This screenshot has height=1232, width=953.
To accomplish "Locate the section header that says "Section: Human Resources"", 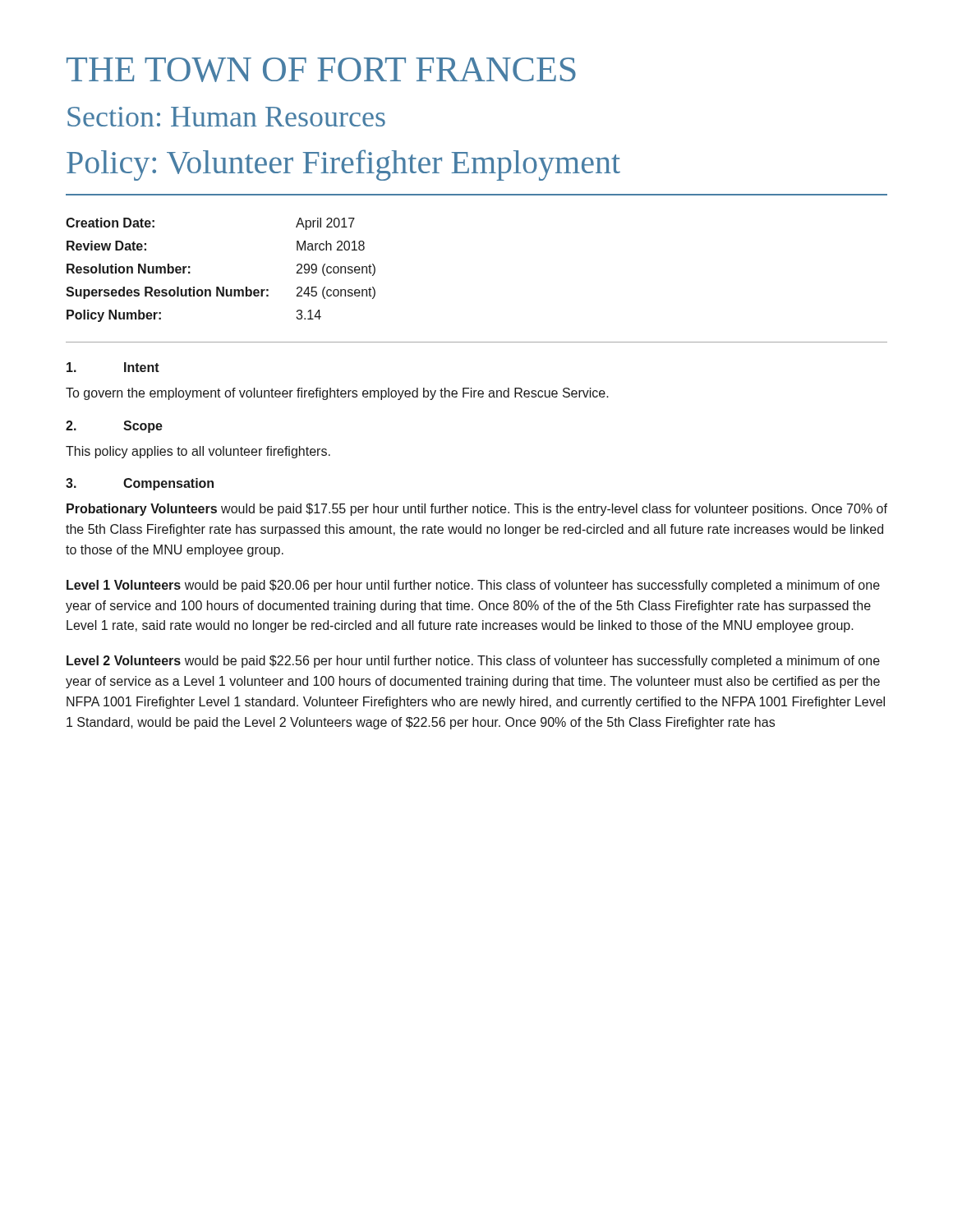I will pyautogui.click(x=226, y=117).
